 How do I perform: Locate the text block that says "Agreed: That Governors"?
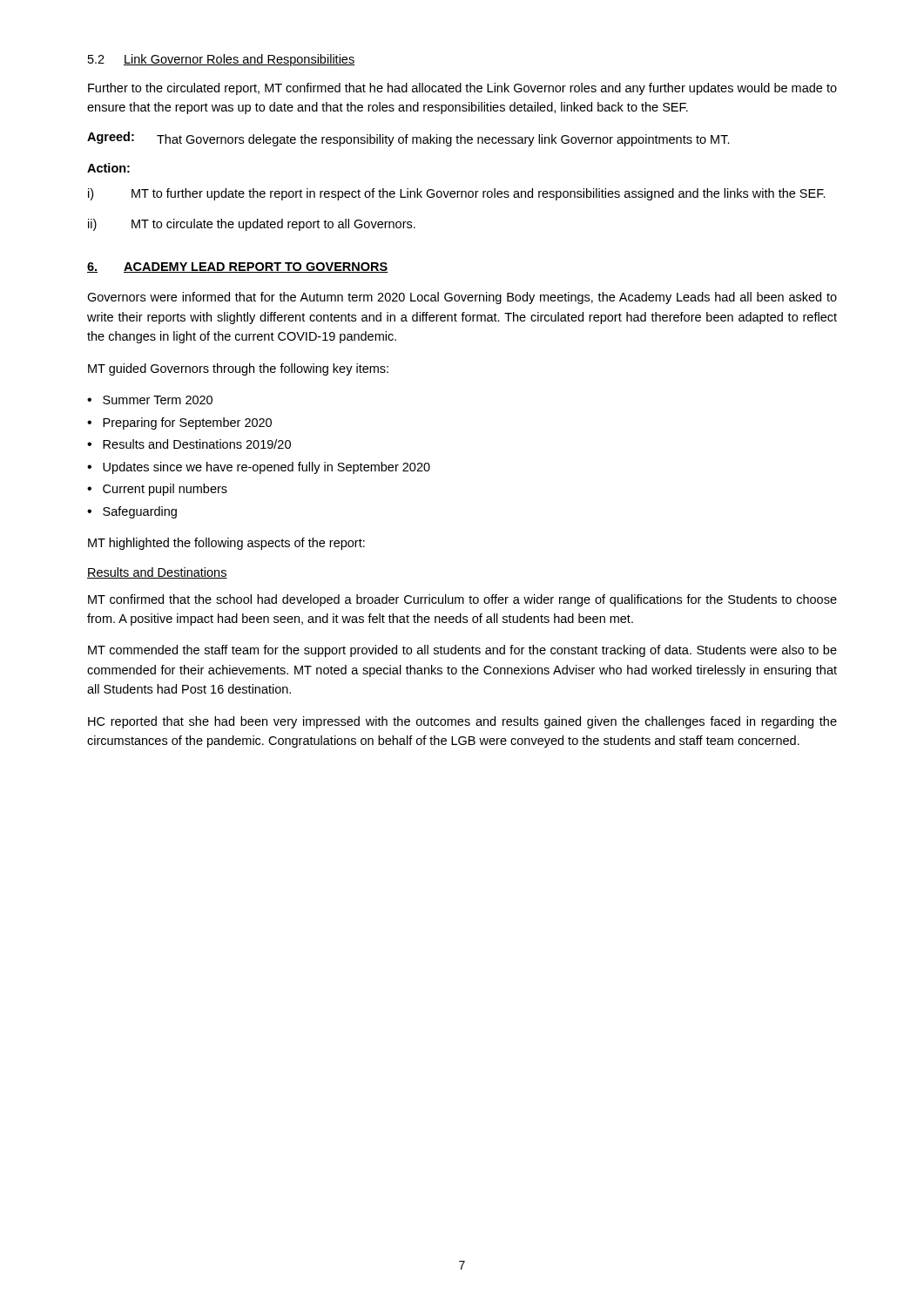click(x=462, y=140)
